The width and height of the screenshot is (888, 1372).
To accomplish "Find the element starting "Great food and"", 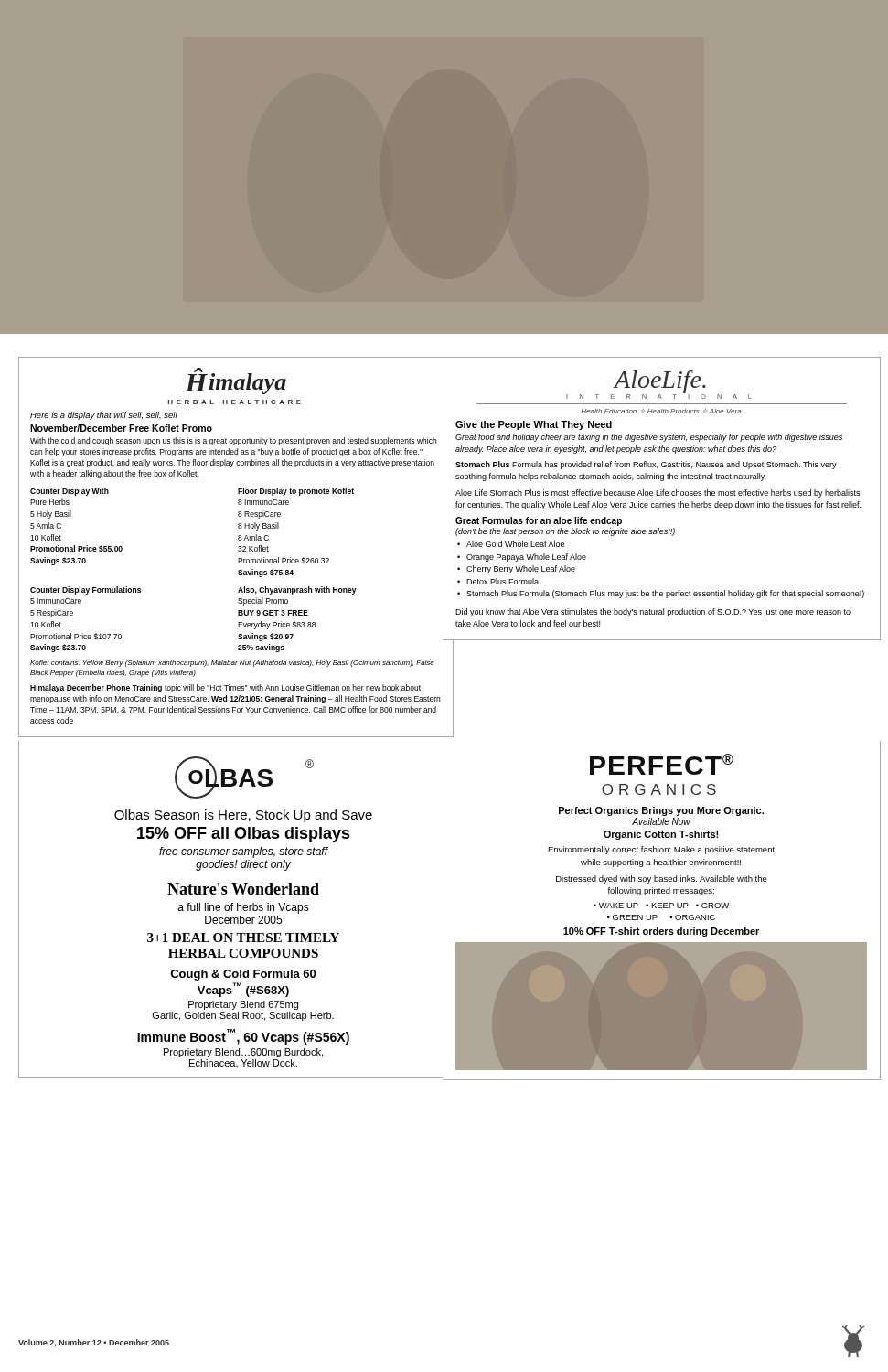I will [x=649, y=443].
